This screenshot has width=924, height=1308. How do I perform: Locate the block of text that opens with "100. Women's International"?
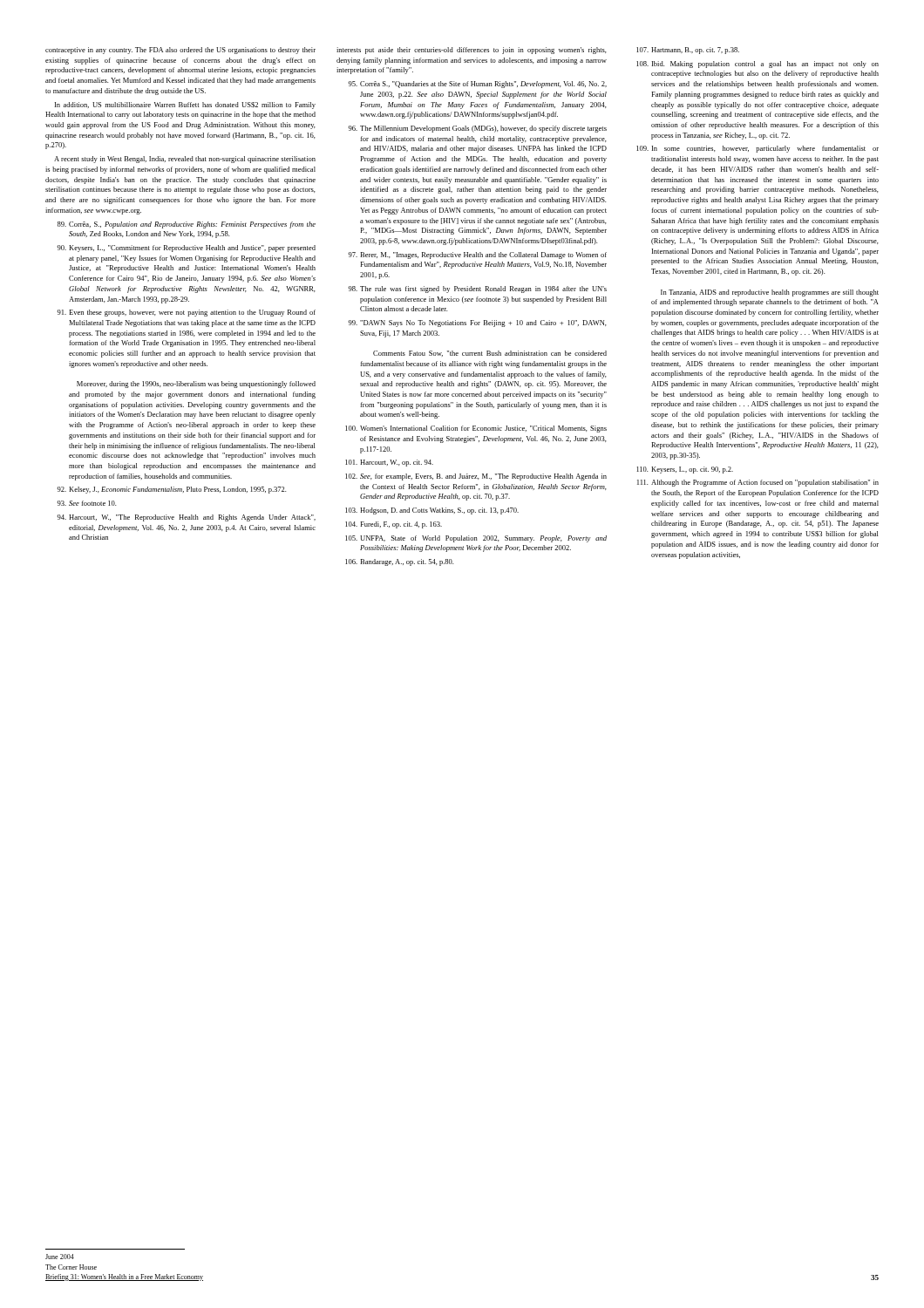click(x=472, y=439)
